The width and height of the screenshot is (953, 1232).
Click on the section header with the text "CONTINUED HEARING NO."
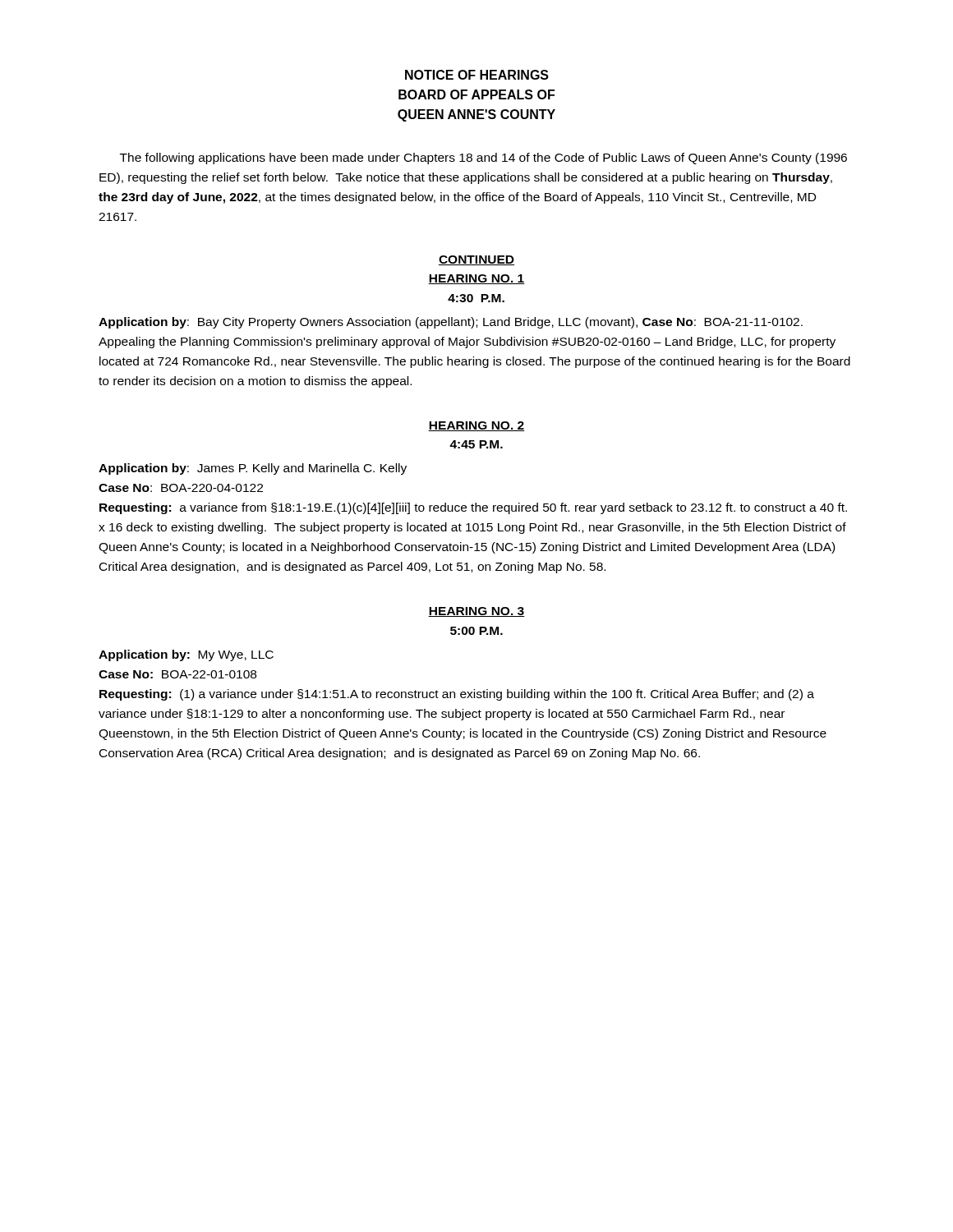tap(476, 278)
